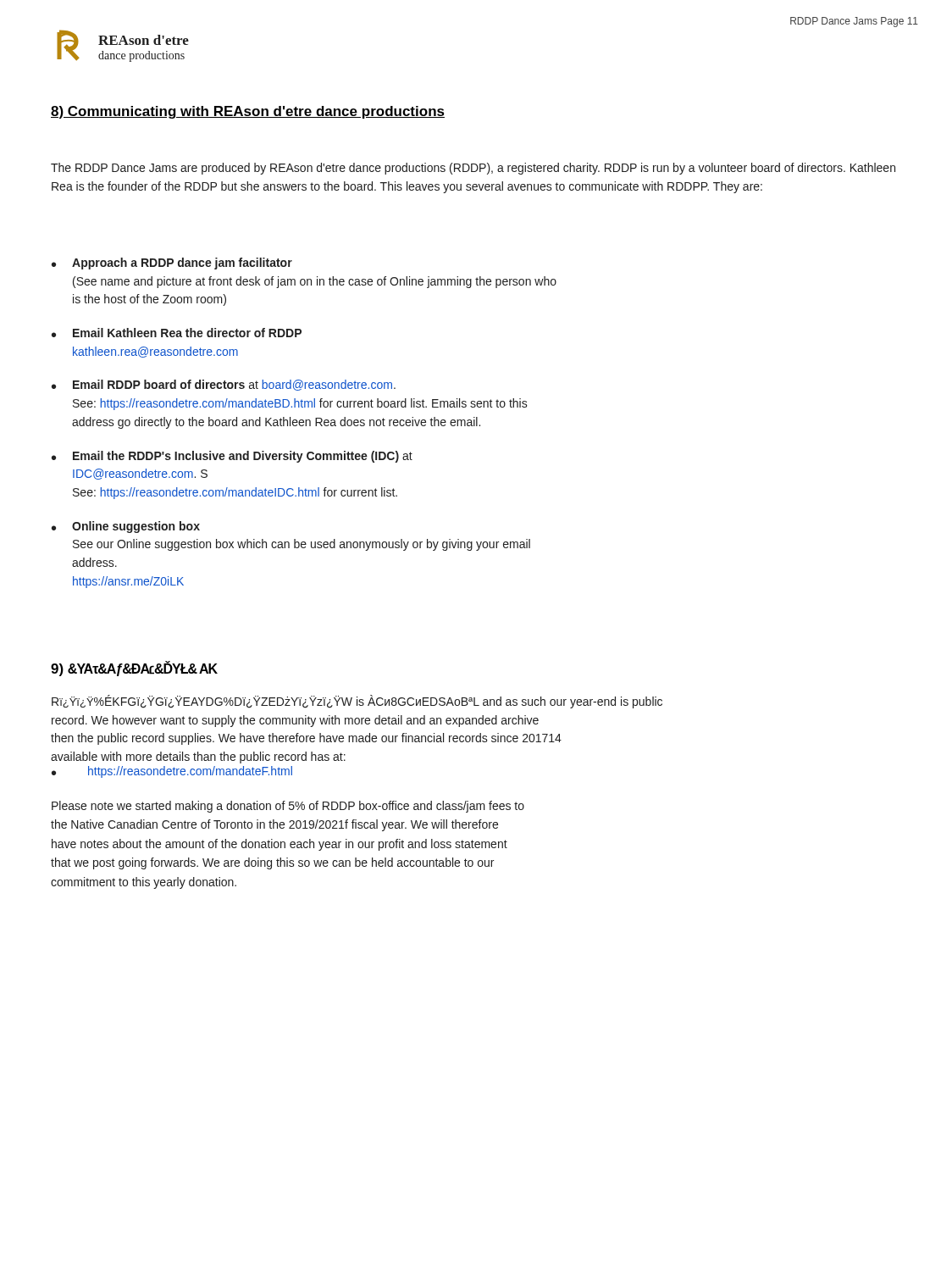Click on the text block starting "• Online suggestion box See our Online suggestion"

point(291,554)
